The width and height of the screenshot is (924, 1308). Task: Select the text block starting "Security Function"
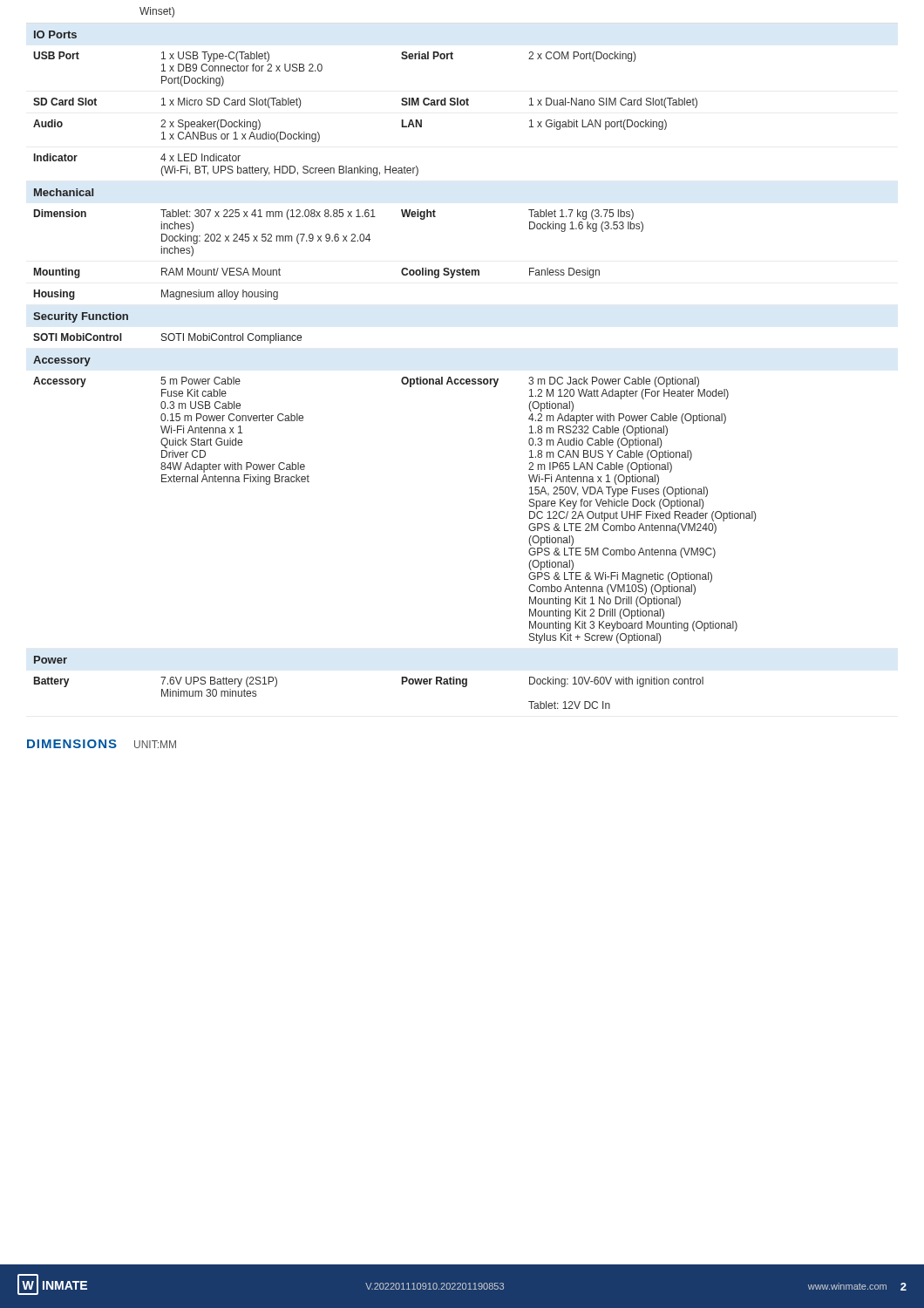pyautogui.click(x=81, y=316)
